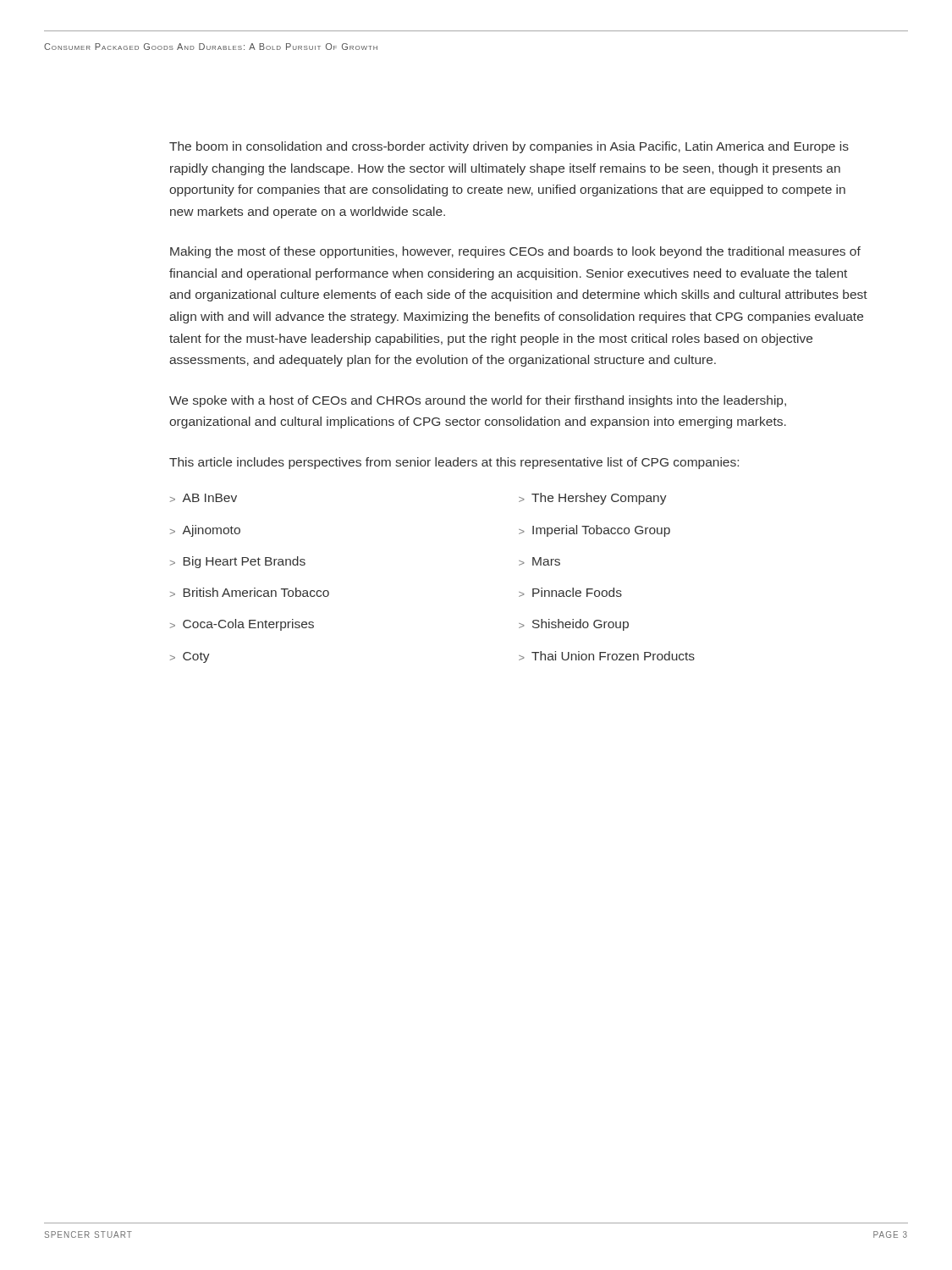Select the list item with the text "> Coty"

[189, 657]
